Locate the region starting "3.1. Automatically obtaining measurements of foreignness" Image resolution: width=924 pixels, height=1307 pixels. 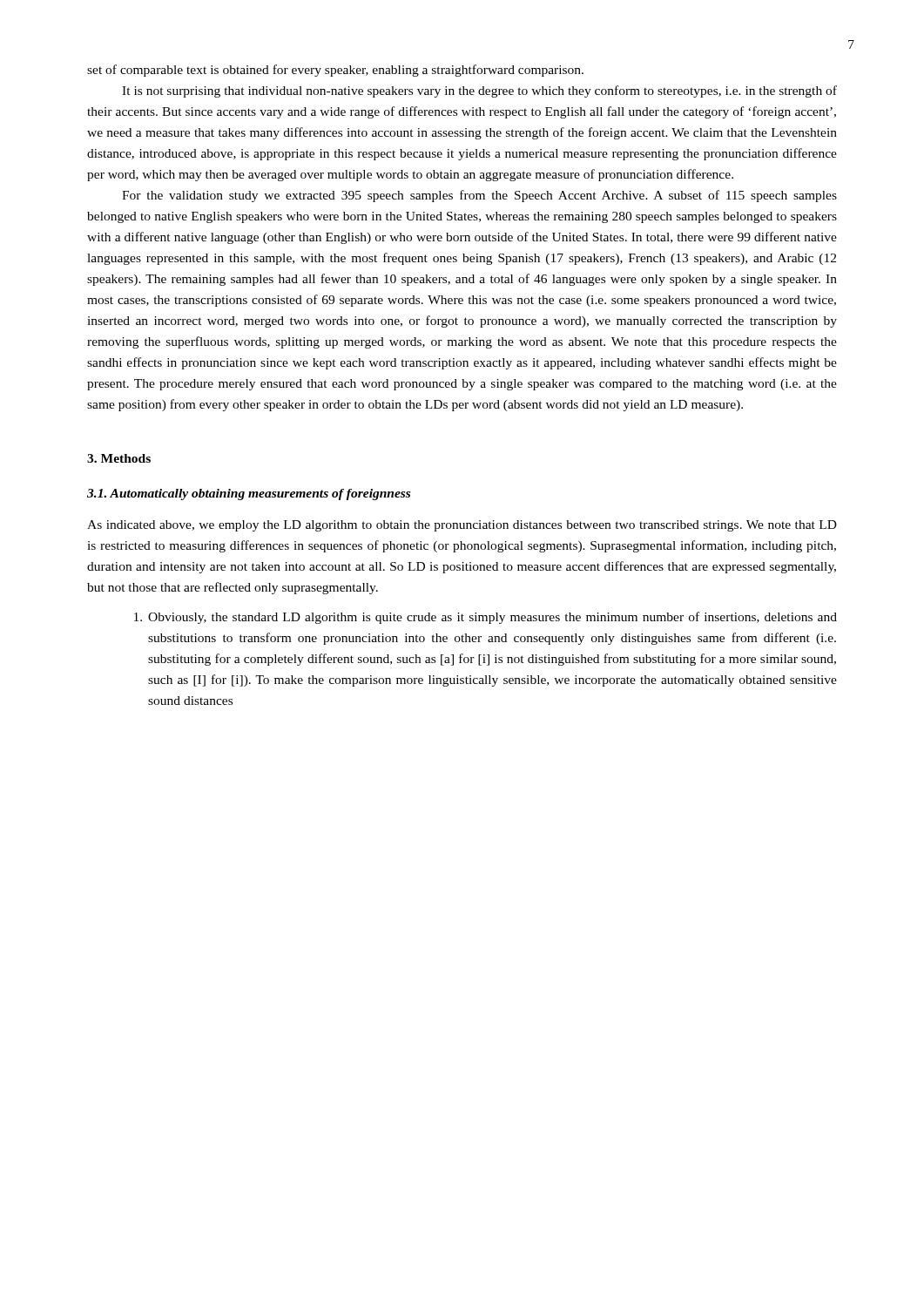point(249,493)
